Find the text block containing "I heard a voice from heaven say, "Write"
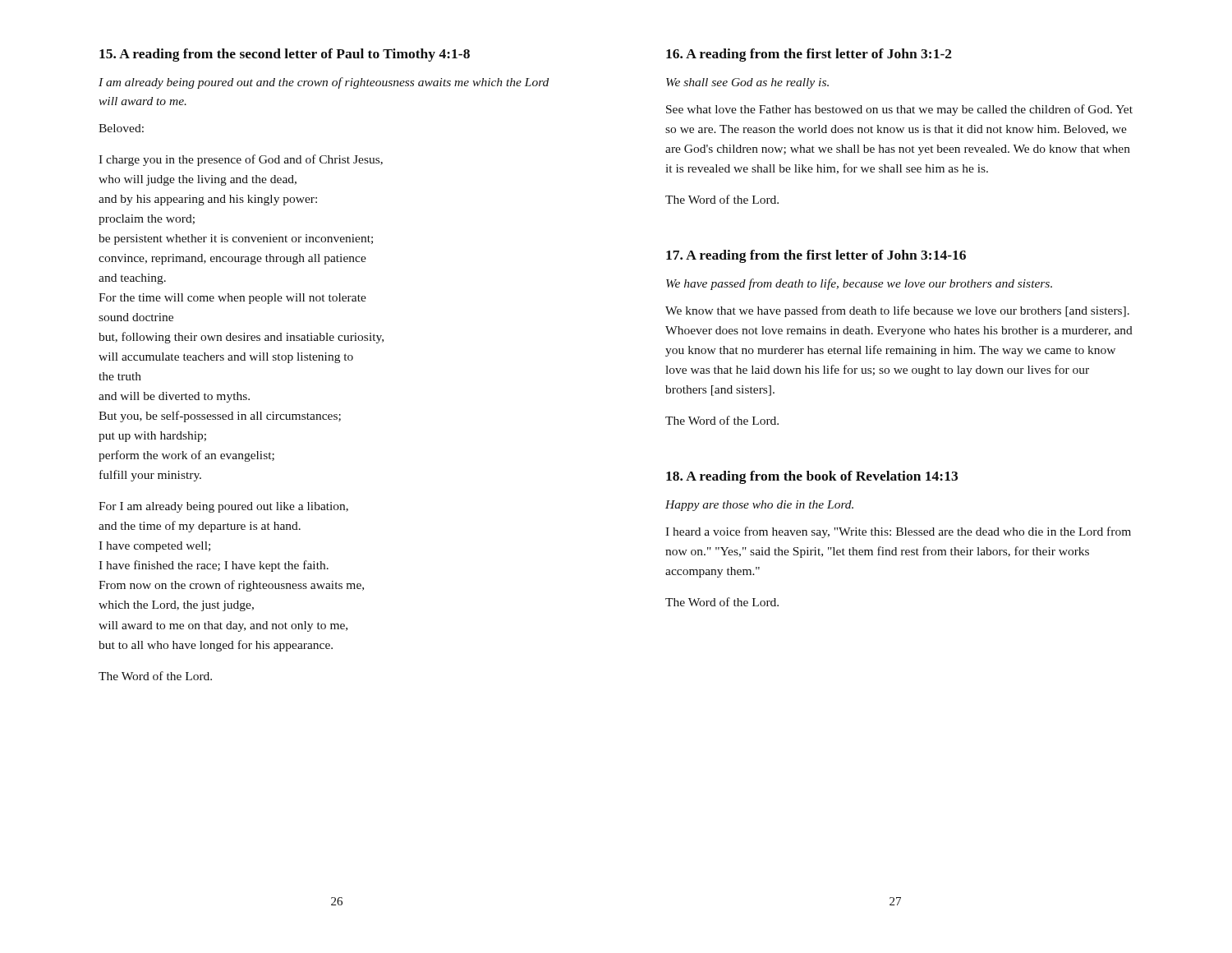Screen dimensions: 953x1232 [x=898, y=551]
